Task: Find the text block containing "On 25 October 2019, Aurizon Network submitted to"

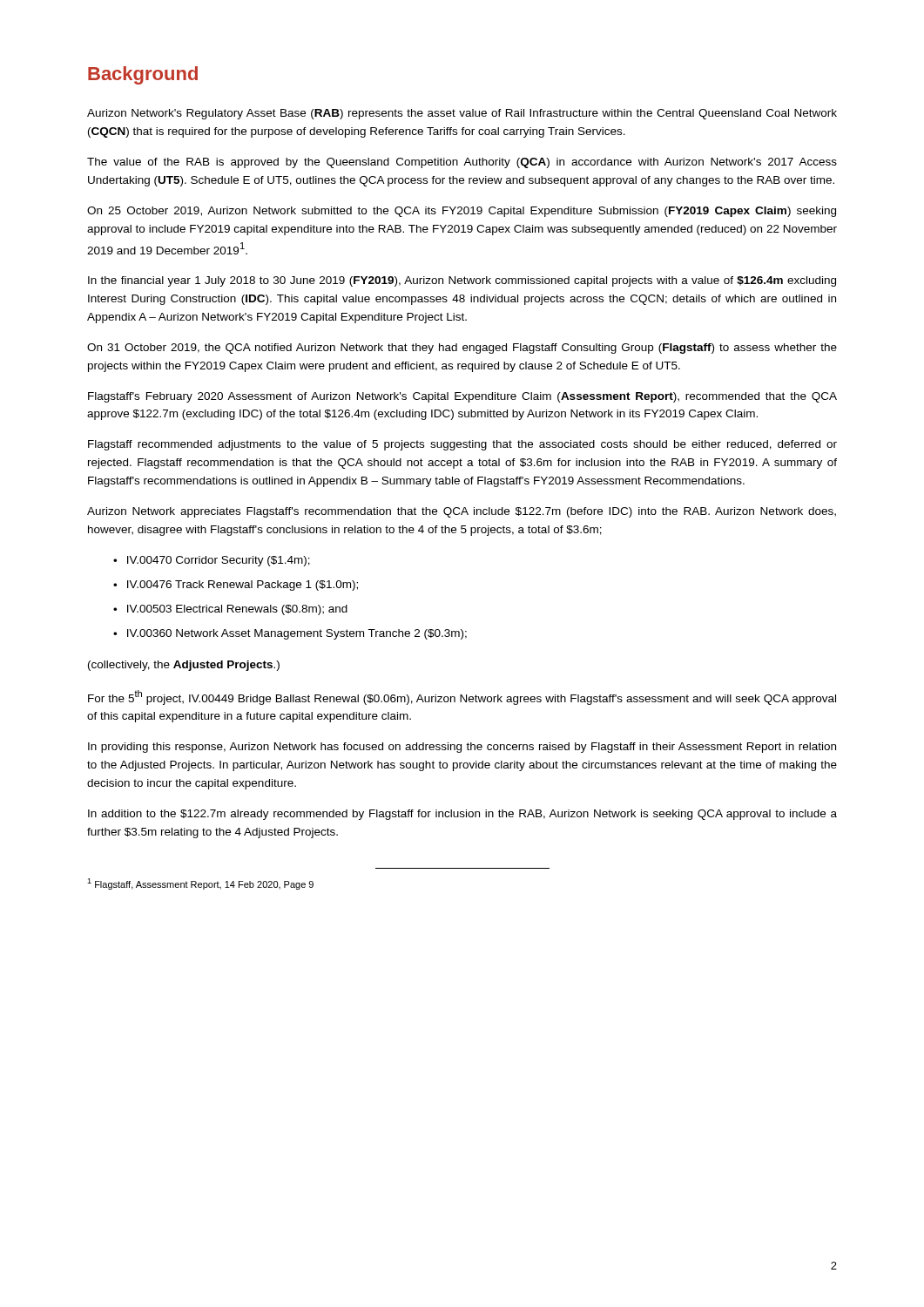Action: click(x=462, y=230)
